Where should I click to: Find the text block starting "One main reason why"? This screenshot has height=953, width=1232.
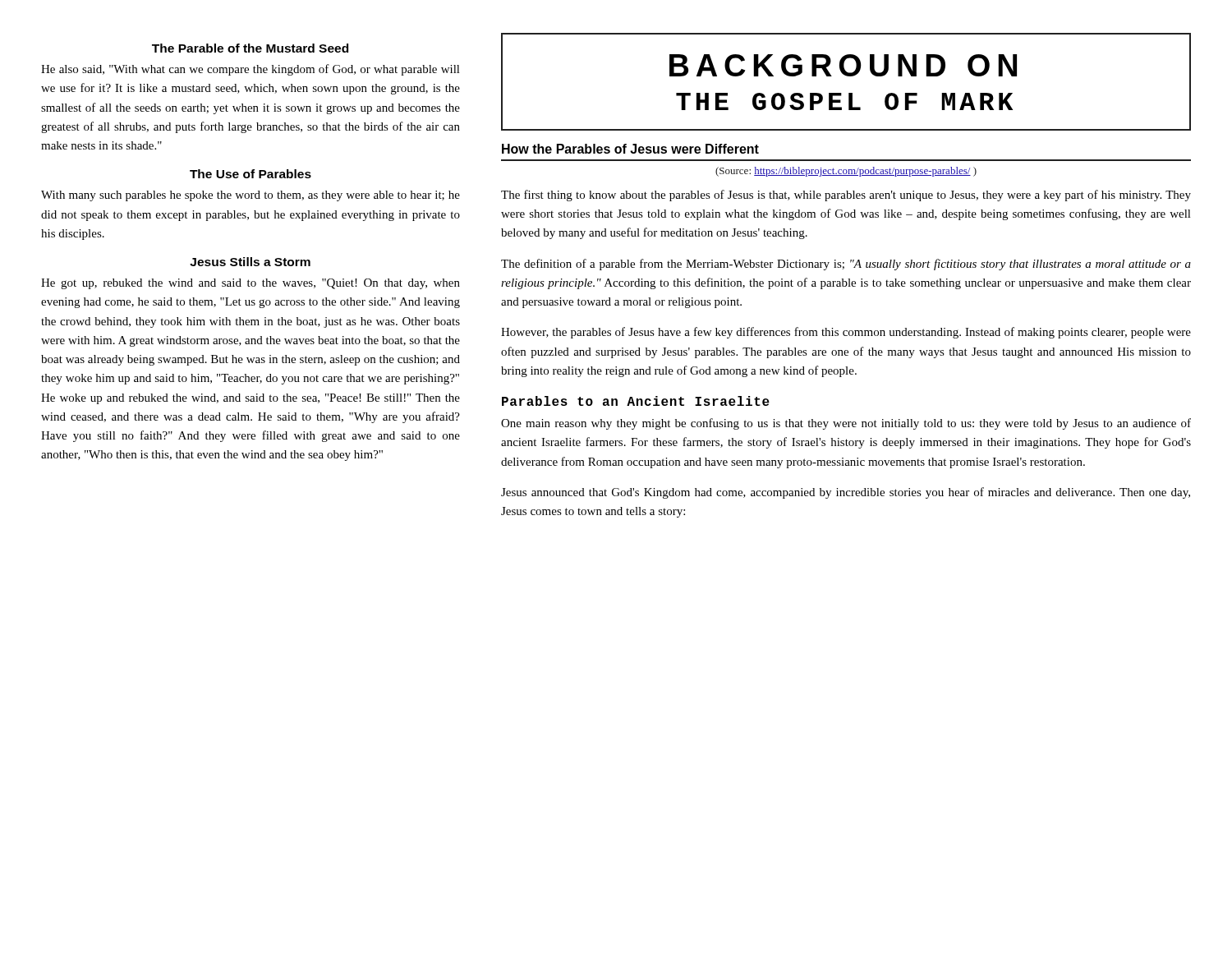(x=846, y=442)
